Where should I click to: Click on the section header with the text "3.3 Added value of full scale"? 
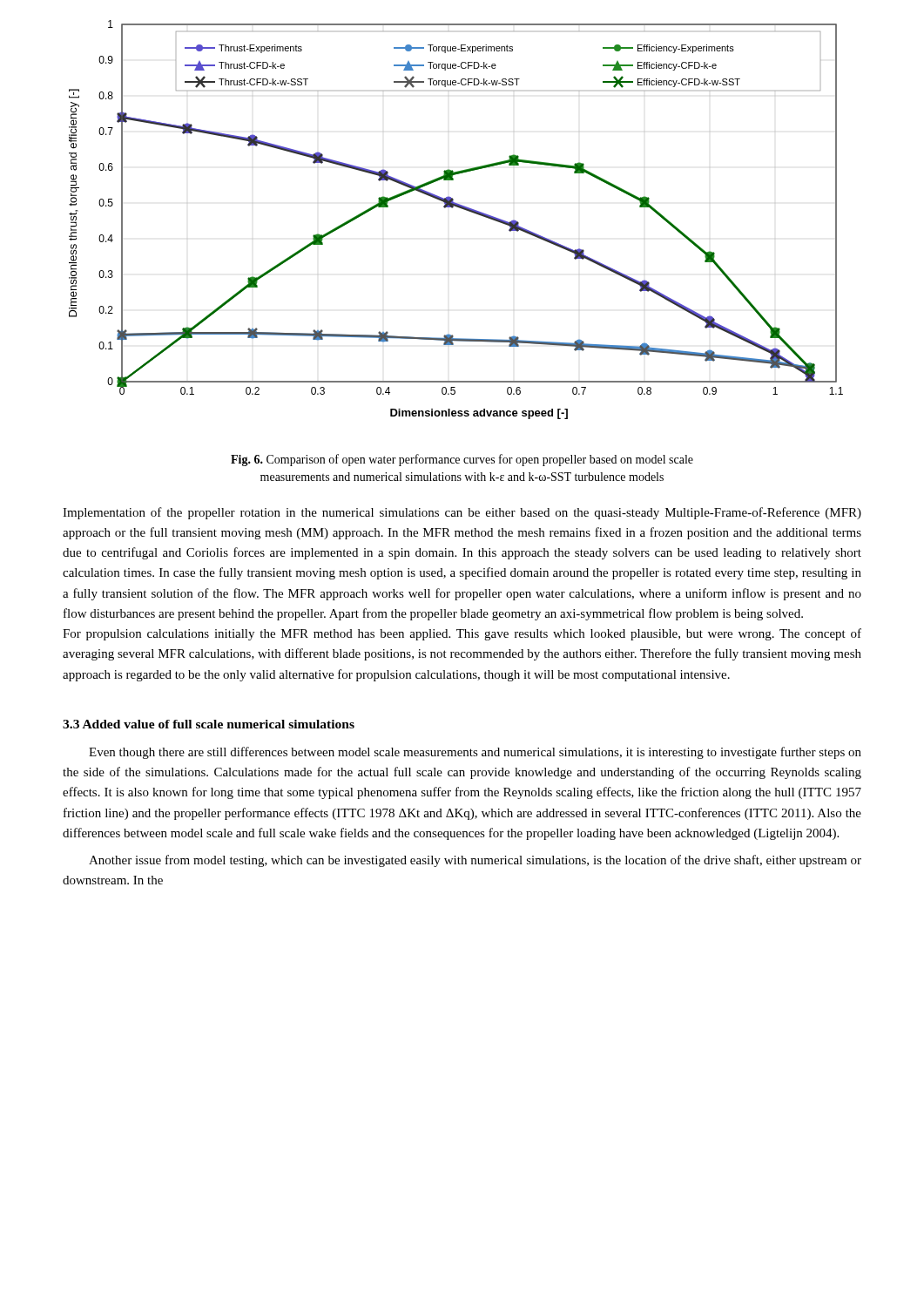pyautogui.click(x=209, y=723)
